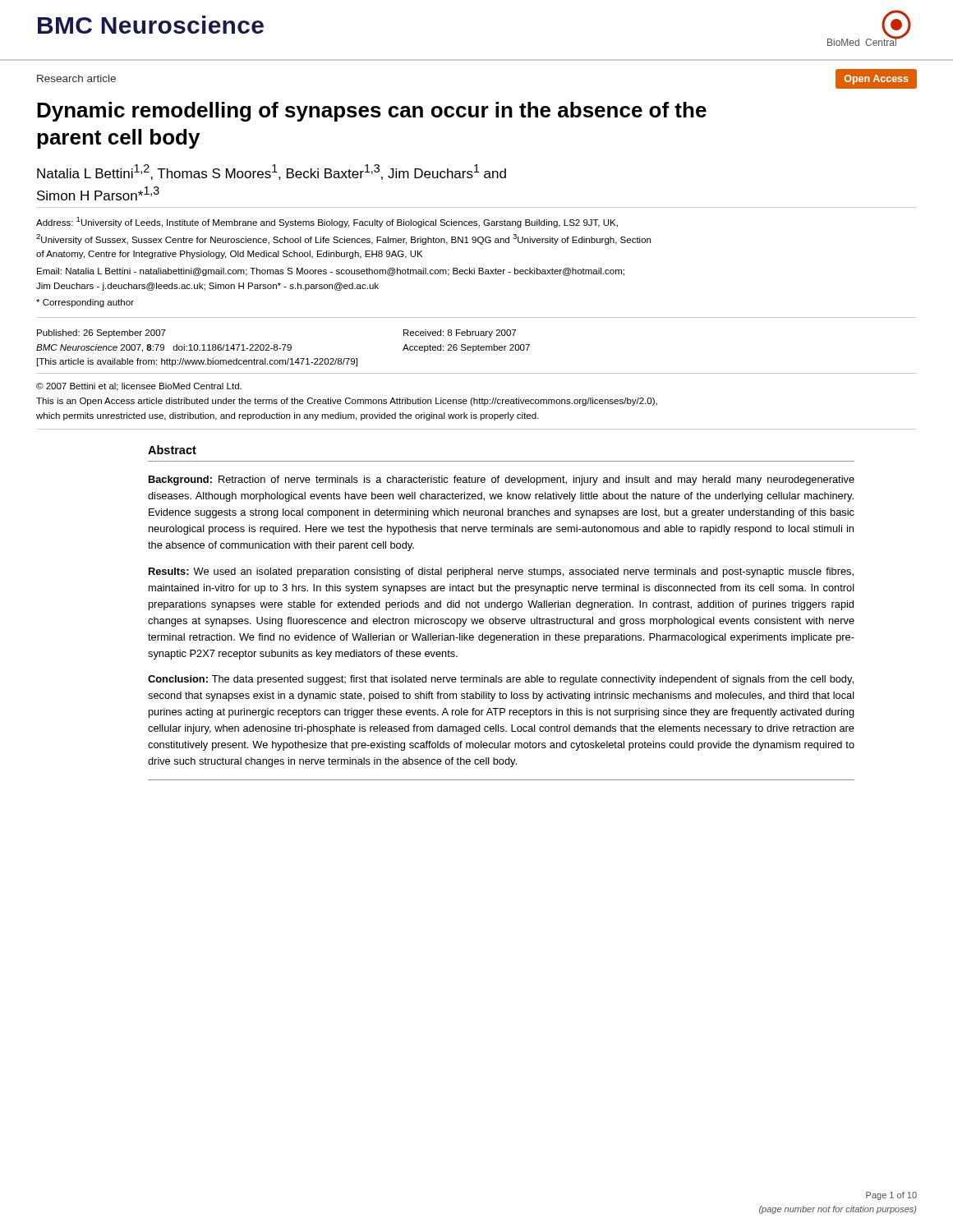The height and width of the screenshot is (1232, 953).
Task: Locate the text with the text "Research article"
Action: (x=76, y=78)
